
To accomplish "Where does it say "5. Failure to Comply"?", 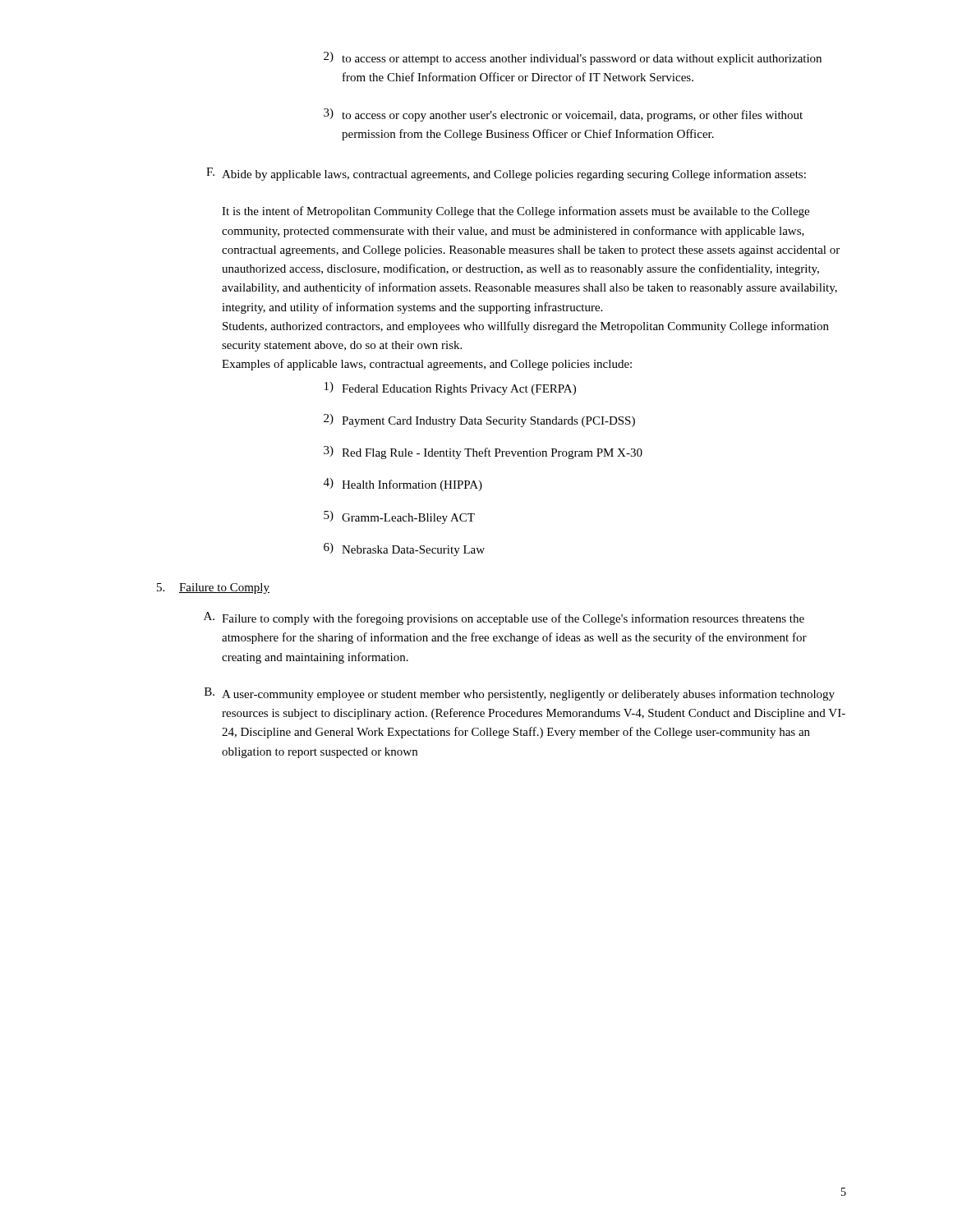I will point(213,588).
